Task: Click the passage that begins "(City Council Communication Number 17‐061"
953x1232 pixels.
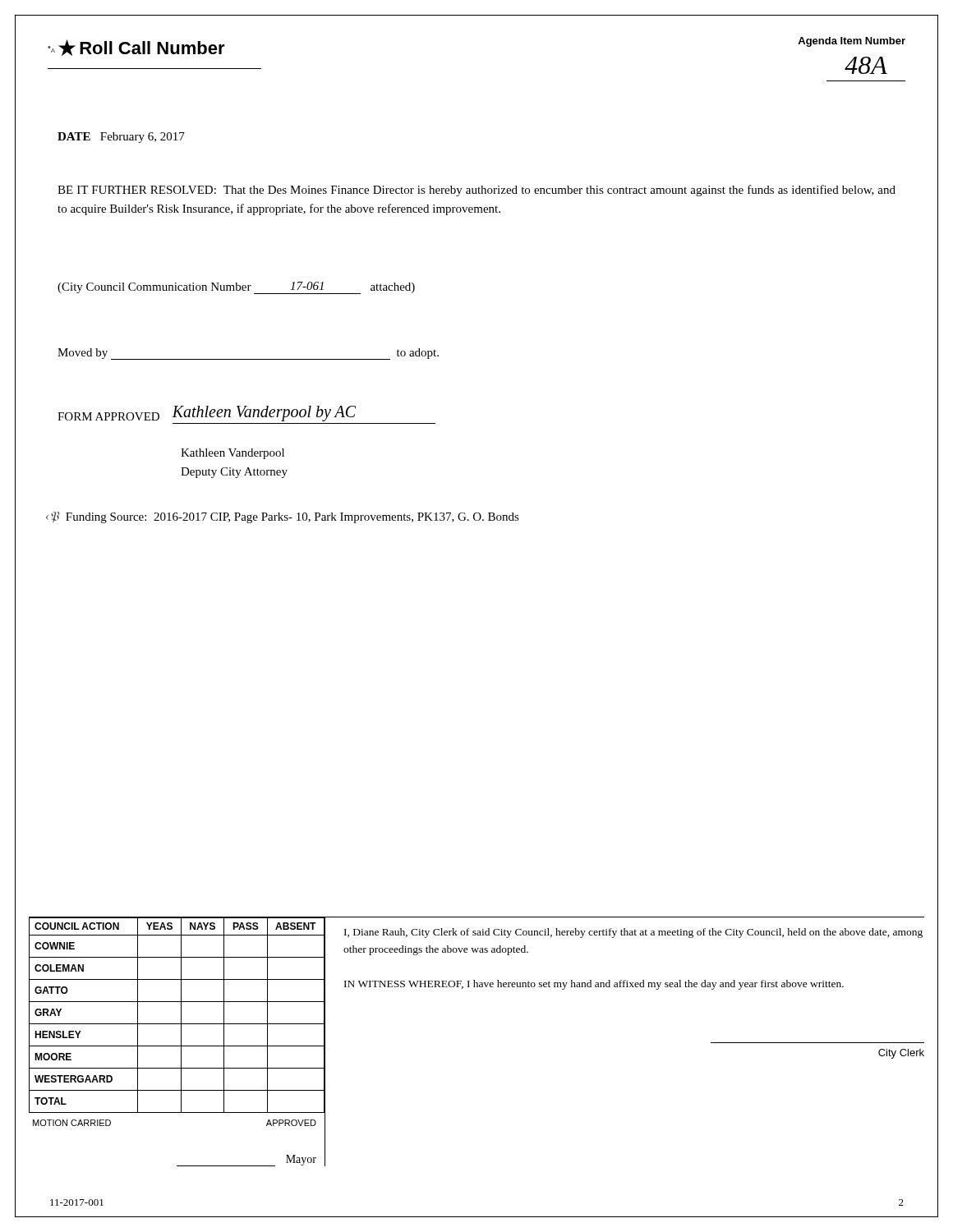Action: [236, 287]
